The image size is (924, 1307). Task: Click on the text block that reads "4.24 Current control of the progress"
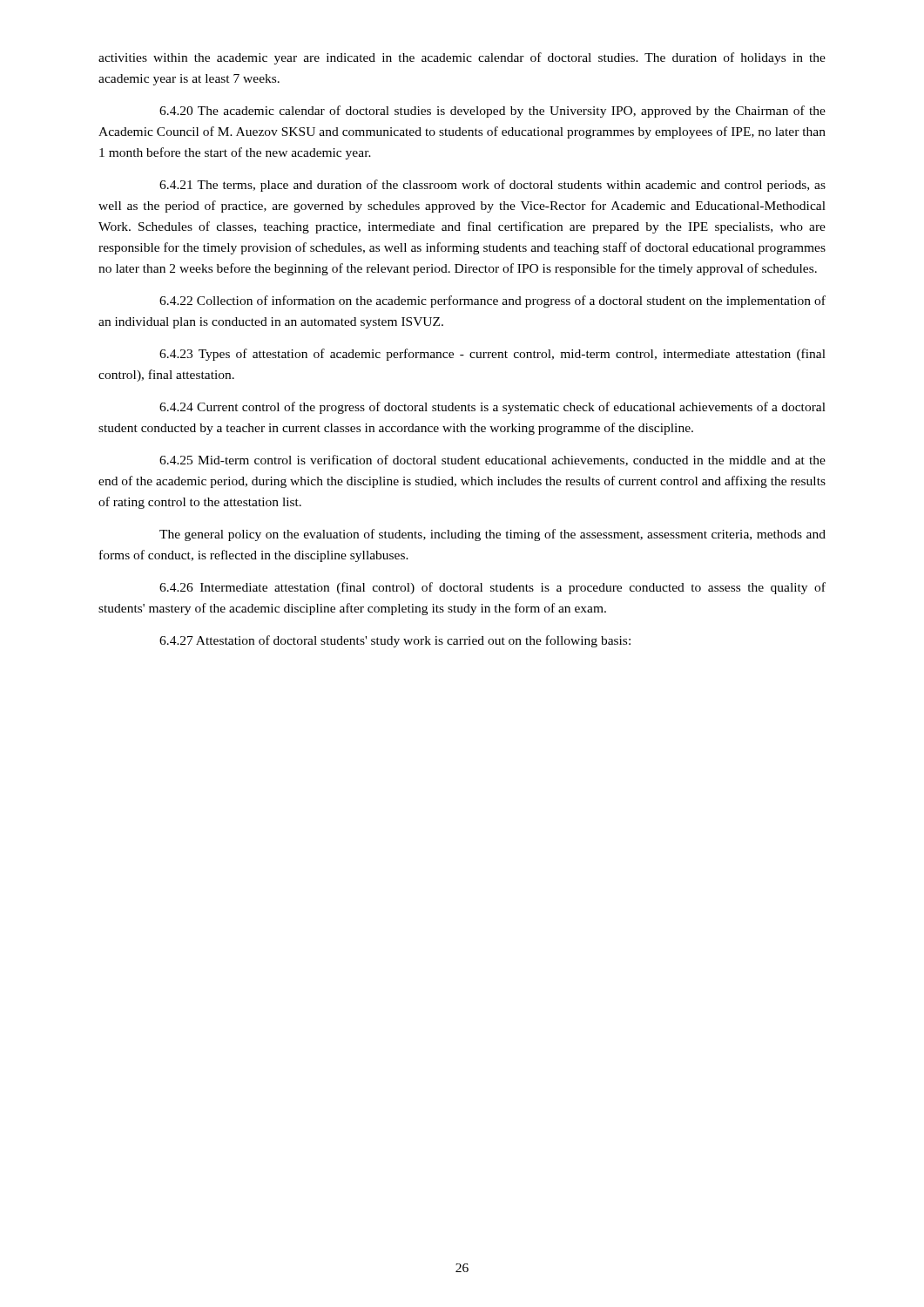[462, 418]
